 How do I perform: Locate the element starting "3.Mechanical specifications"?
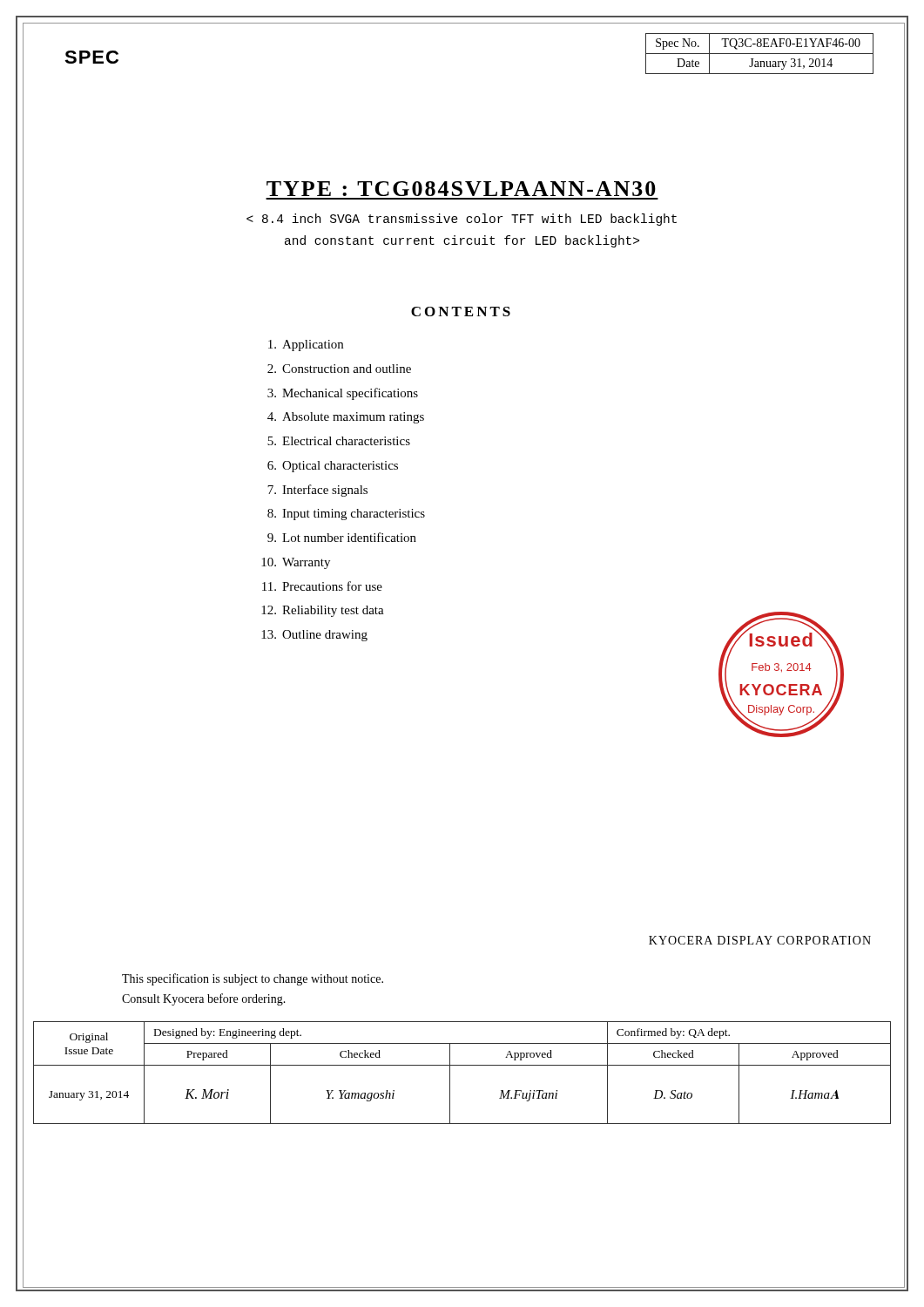[x=335, y=393]
